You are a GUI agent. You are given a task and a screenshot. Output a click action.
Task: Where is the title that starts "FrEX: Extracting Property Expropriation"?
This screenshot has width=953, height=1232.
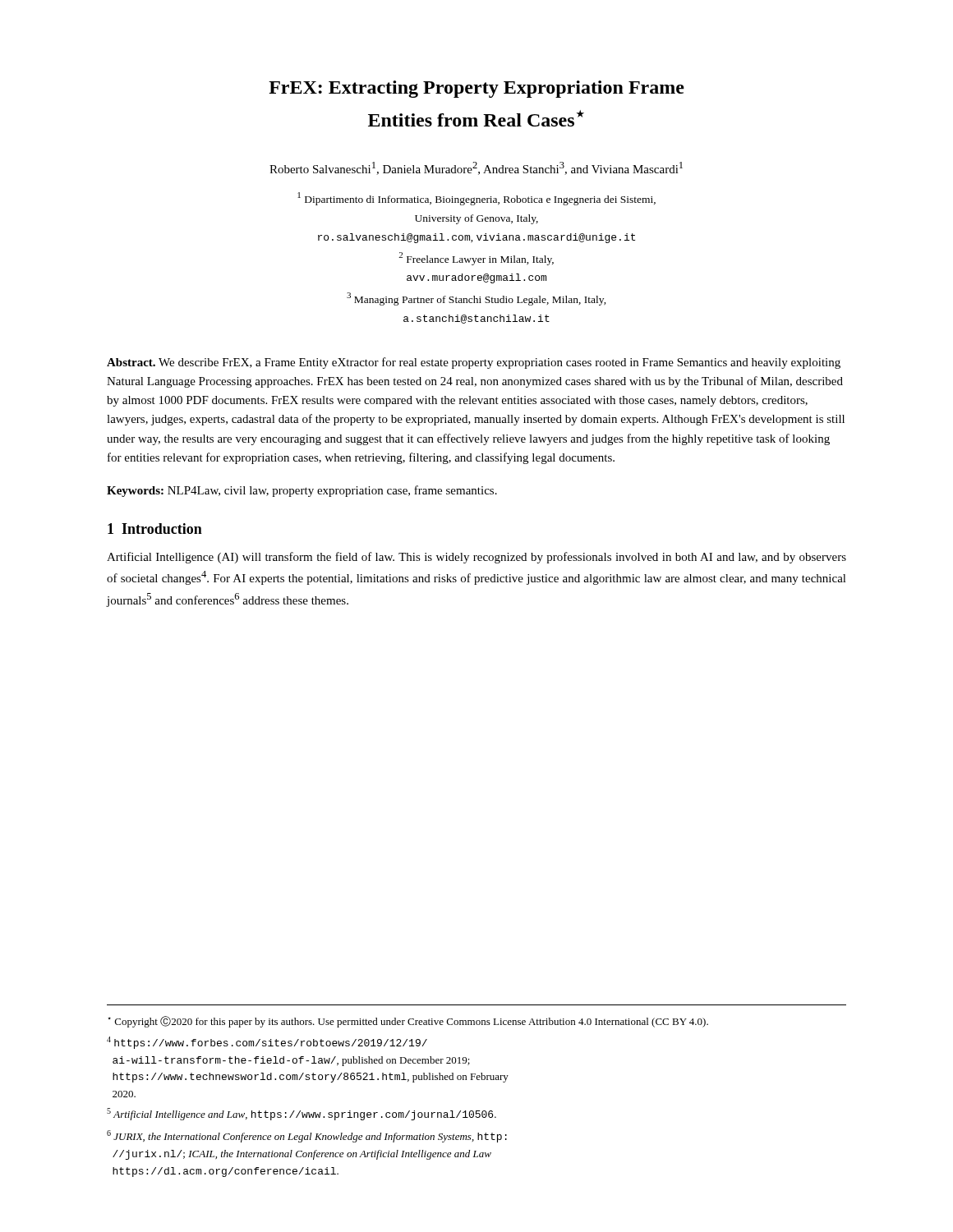point(476,104)
